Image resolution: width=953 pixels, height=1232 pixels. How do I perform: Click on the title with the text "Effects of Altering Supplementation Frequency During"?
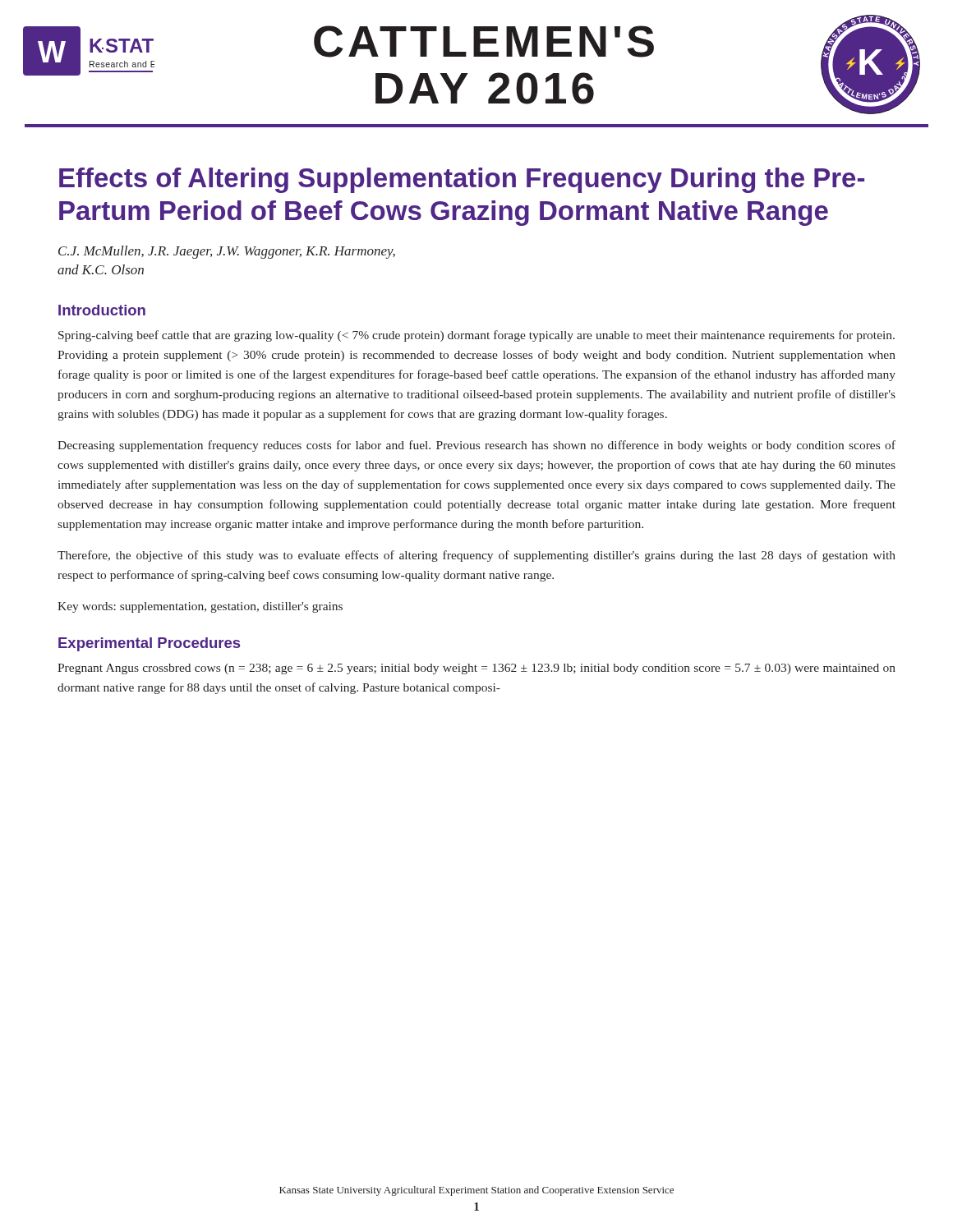(461, 194)
